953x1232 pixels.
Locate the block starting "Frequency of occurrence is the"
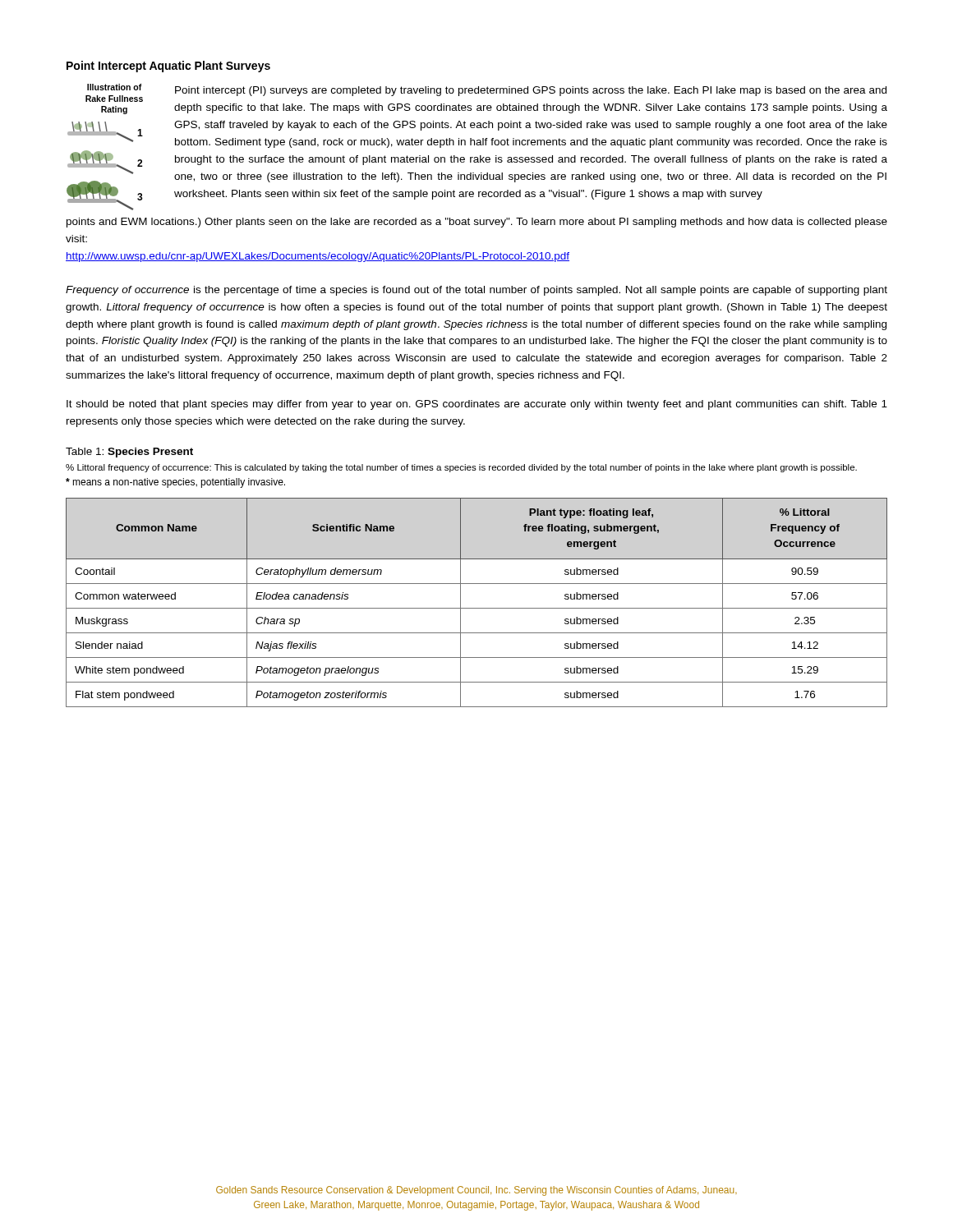476,332
